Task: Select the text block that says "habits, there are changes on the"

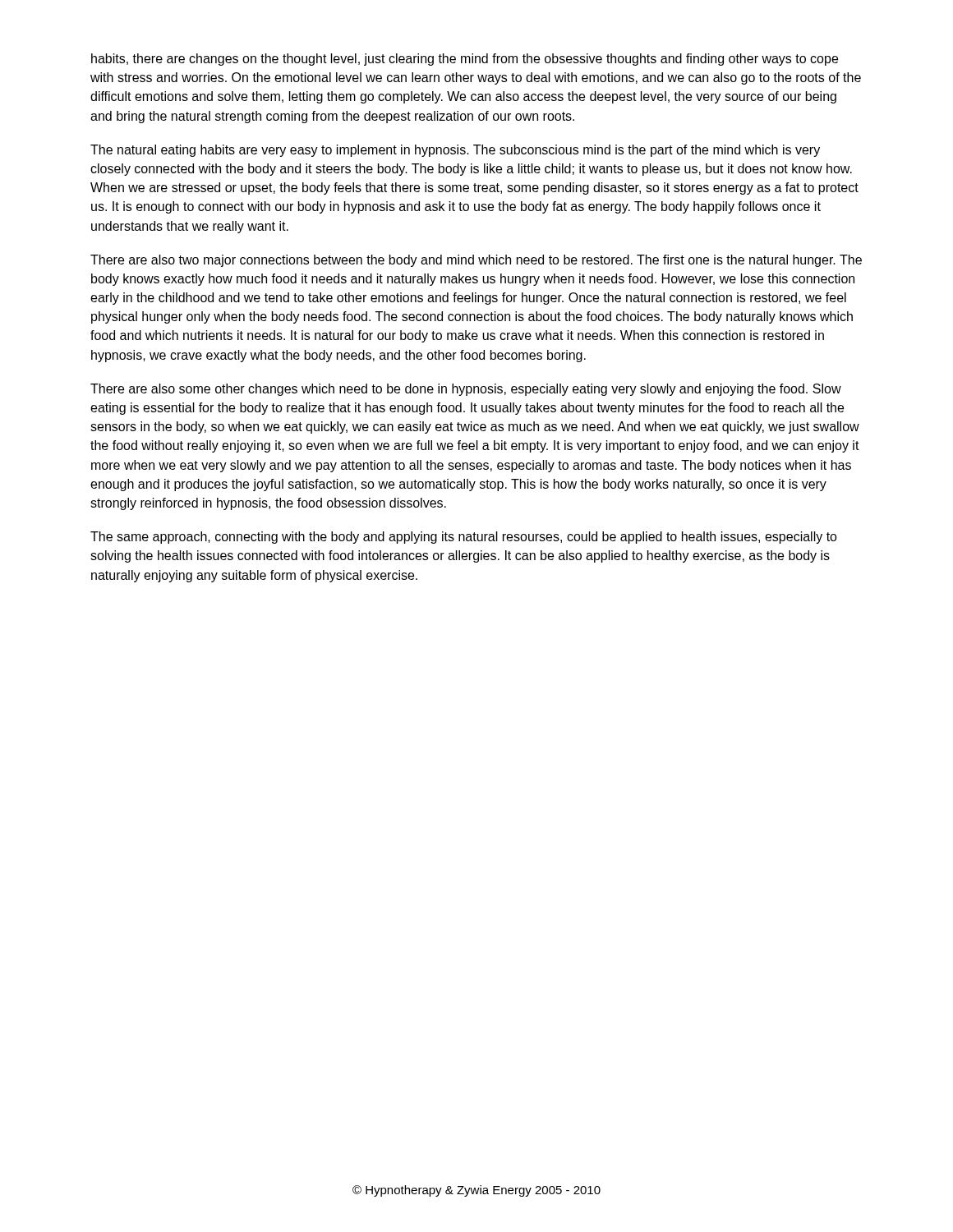Action: point(476,87)
